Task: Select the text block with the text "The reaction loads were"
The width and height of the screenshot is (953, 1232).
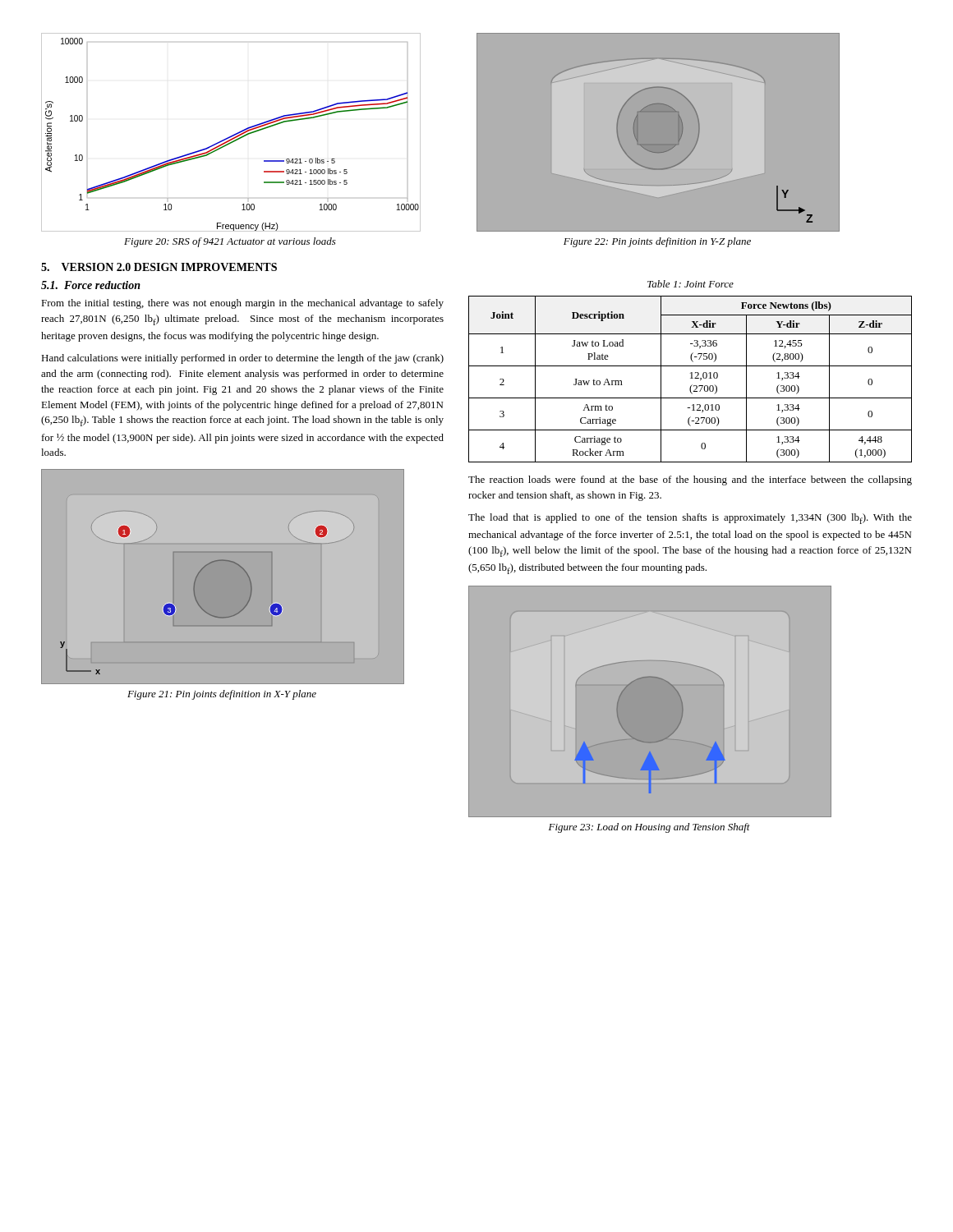Action: pyautogui.click(x=690, y=487)
